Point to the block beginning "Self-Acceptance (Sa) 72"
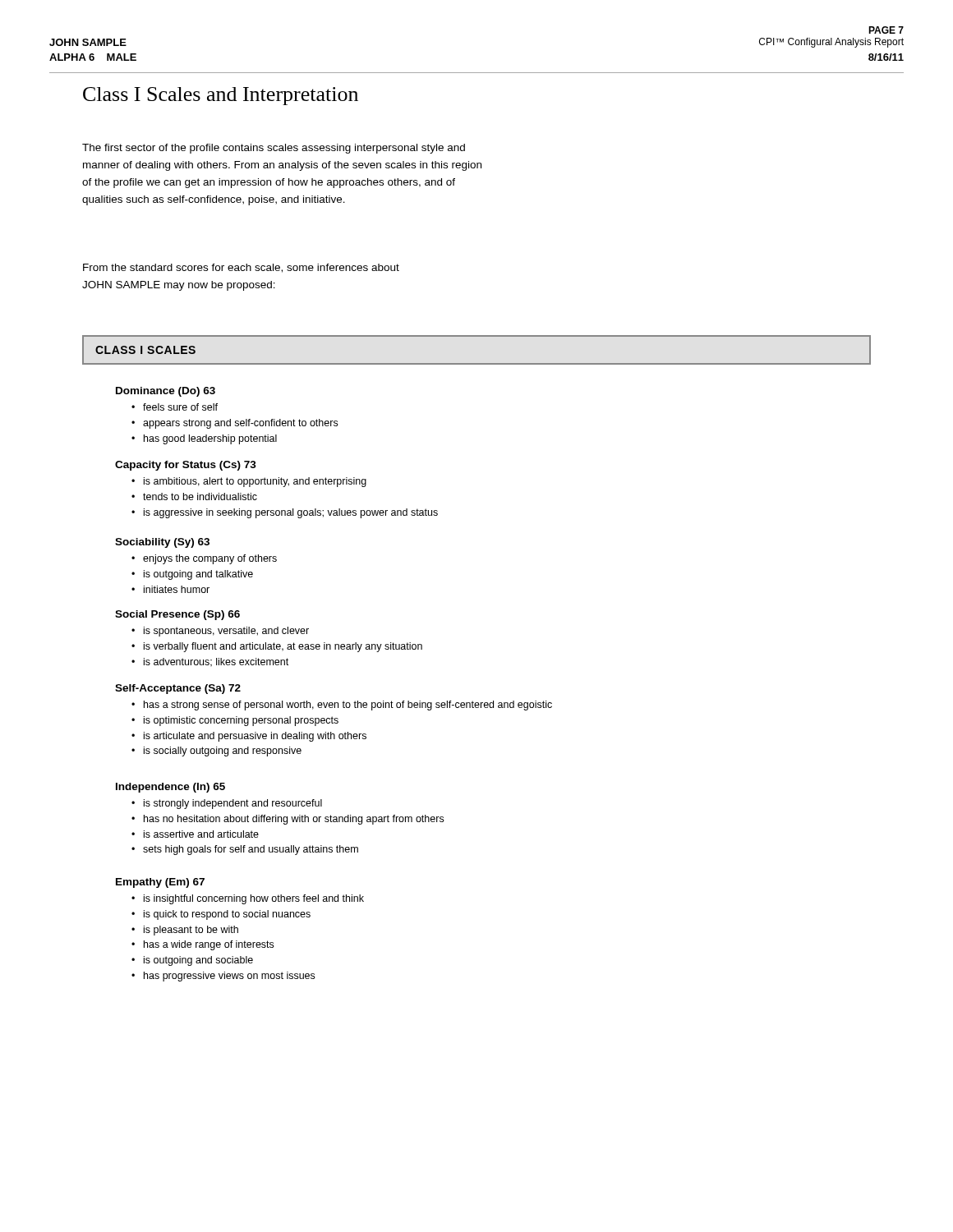This screenshot has height=1232, width=953. click(x=178, y=689)
